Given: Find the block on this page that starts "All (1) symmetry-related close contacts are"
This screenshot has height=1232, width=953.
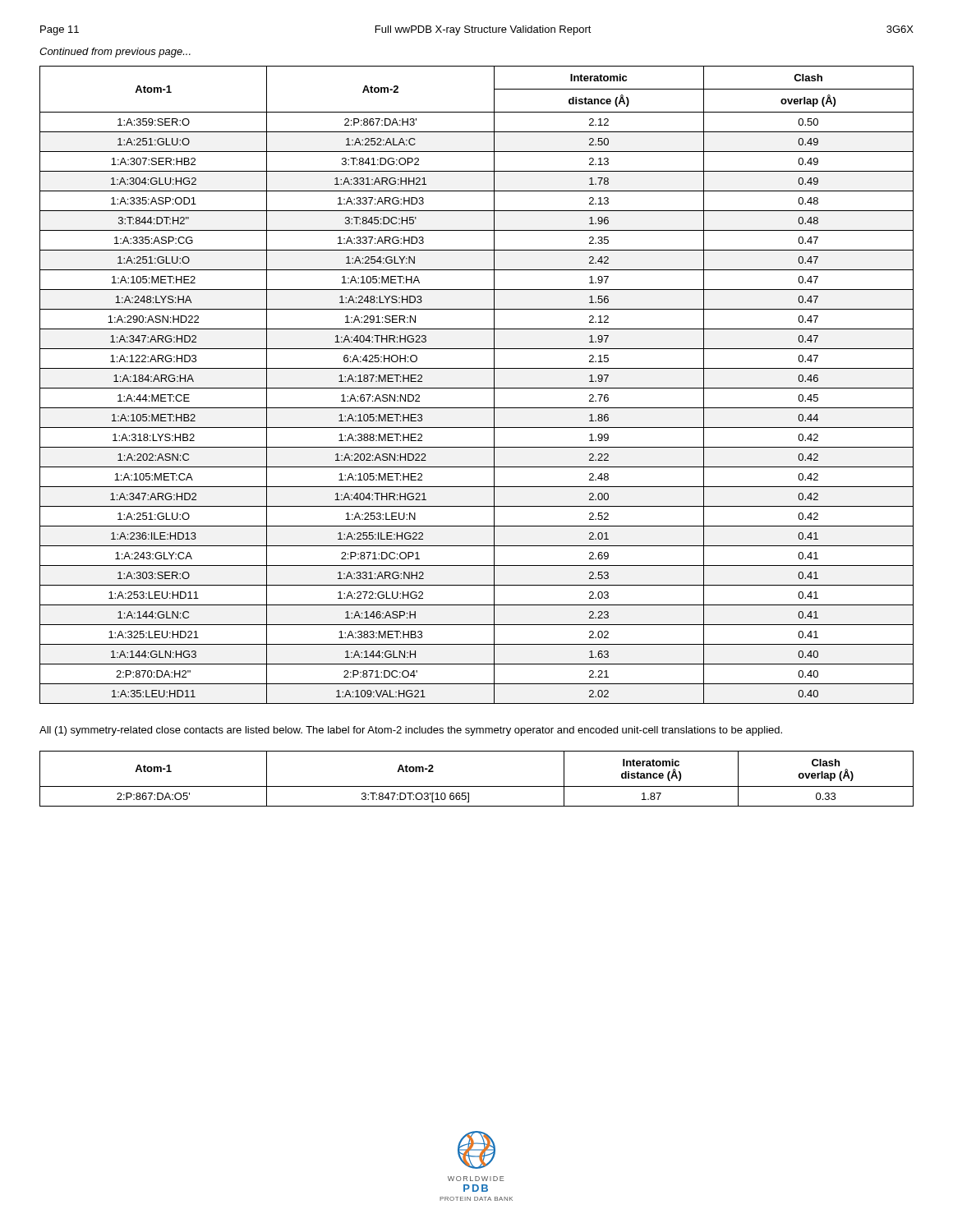Looking at the screenshot, I should 411,730.
